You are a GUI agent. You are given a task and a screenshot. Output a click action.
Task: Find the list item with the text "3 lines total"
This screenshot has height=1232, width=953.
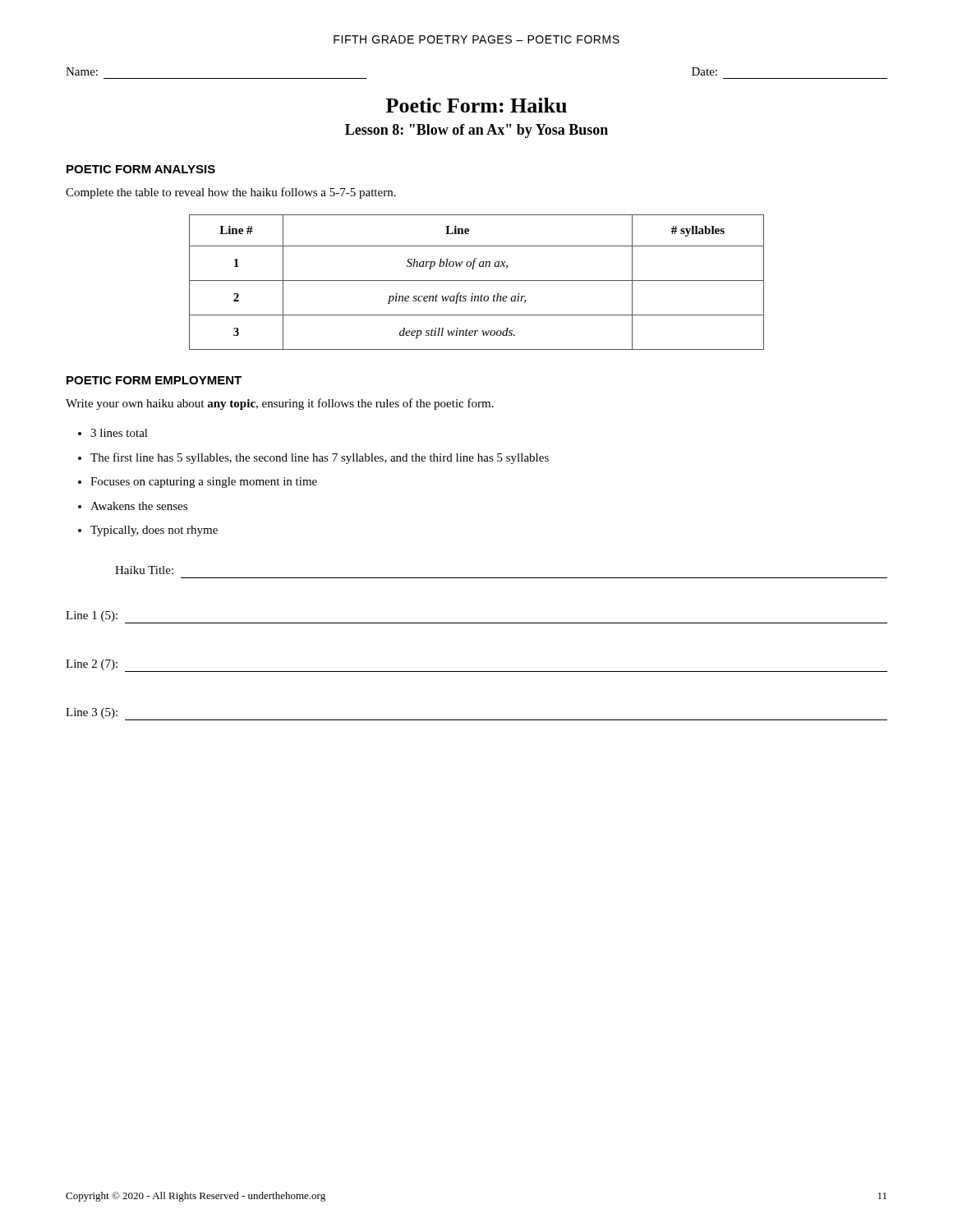tap(119, 433)
